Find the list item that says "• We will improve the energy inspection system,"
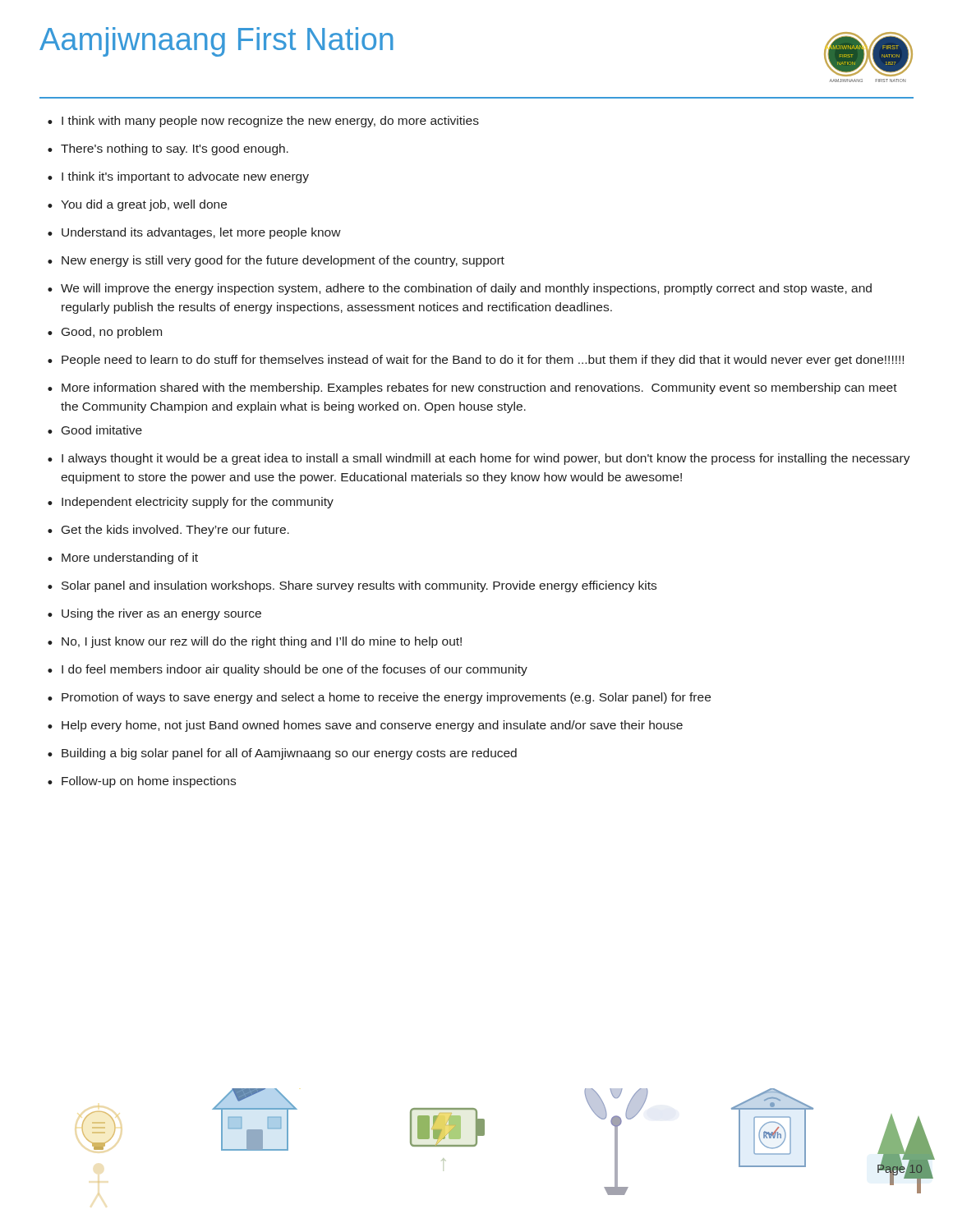The width and height of the screenshot is (953, 1232). pyautogui.click(x=476, y=298)
